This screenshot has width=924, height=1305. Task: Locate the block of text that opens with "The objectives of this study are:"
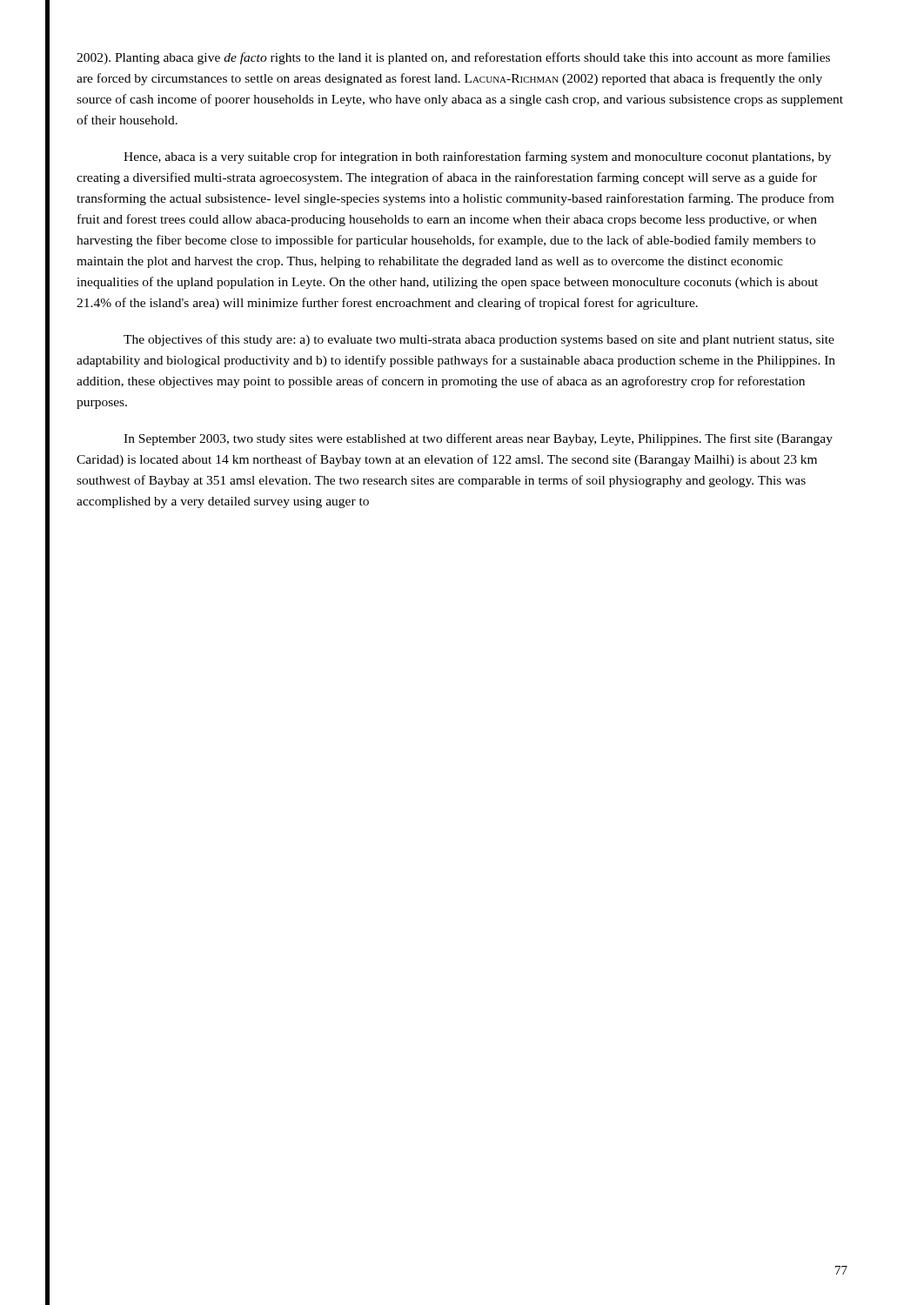pos(456,370)
